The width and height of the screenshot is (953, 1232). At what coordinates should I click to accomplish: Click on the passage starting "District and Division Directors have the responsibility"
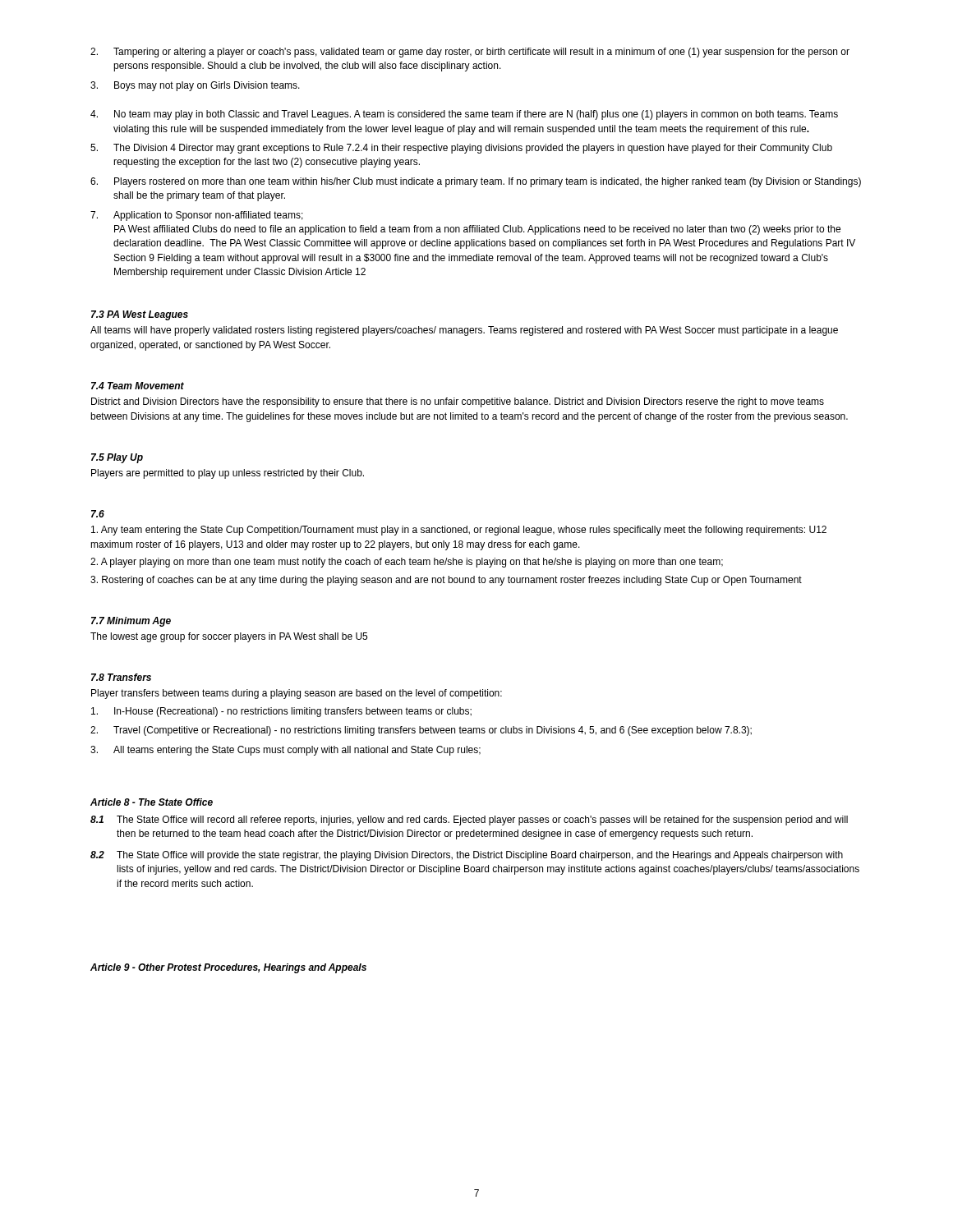pyautogui.click(x=469, y=409)
